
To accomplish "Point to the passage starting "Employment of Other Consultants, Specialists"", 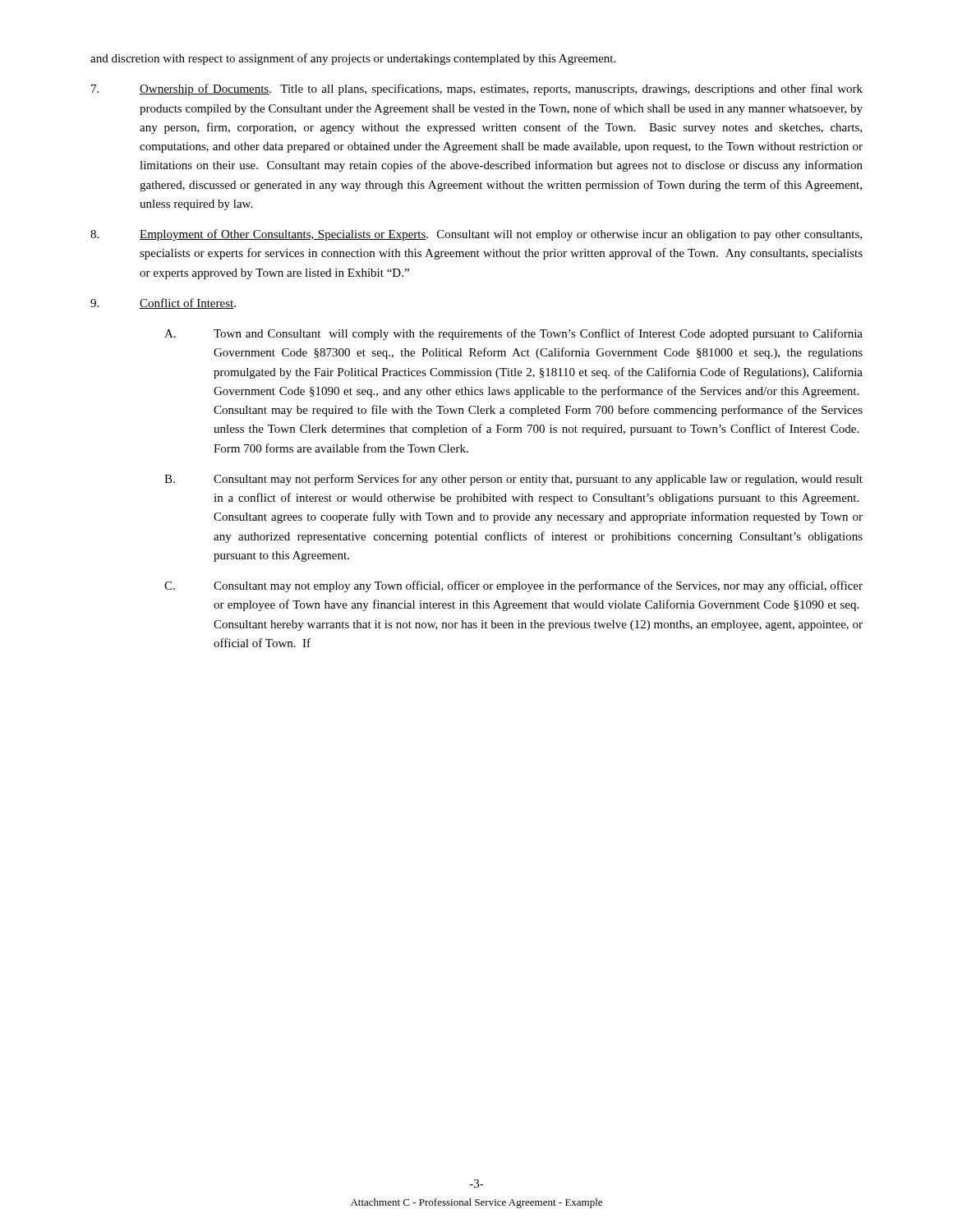I will pos(476,254).
